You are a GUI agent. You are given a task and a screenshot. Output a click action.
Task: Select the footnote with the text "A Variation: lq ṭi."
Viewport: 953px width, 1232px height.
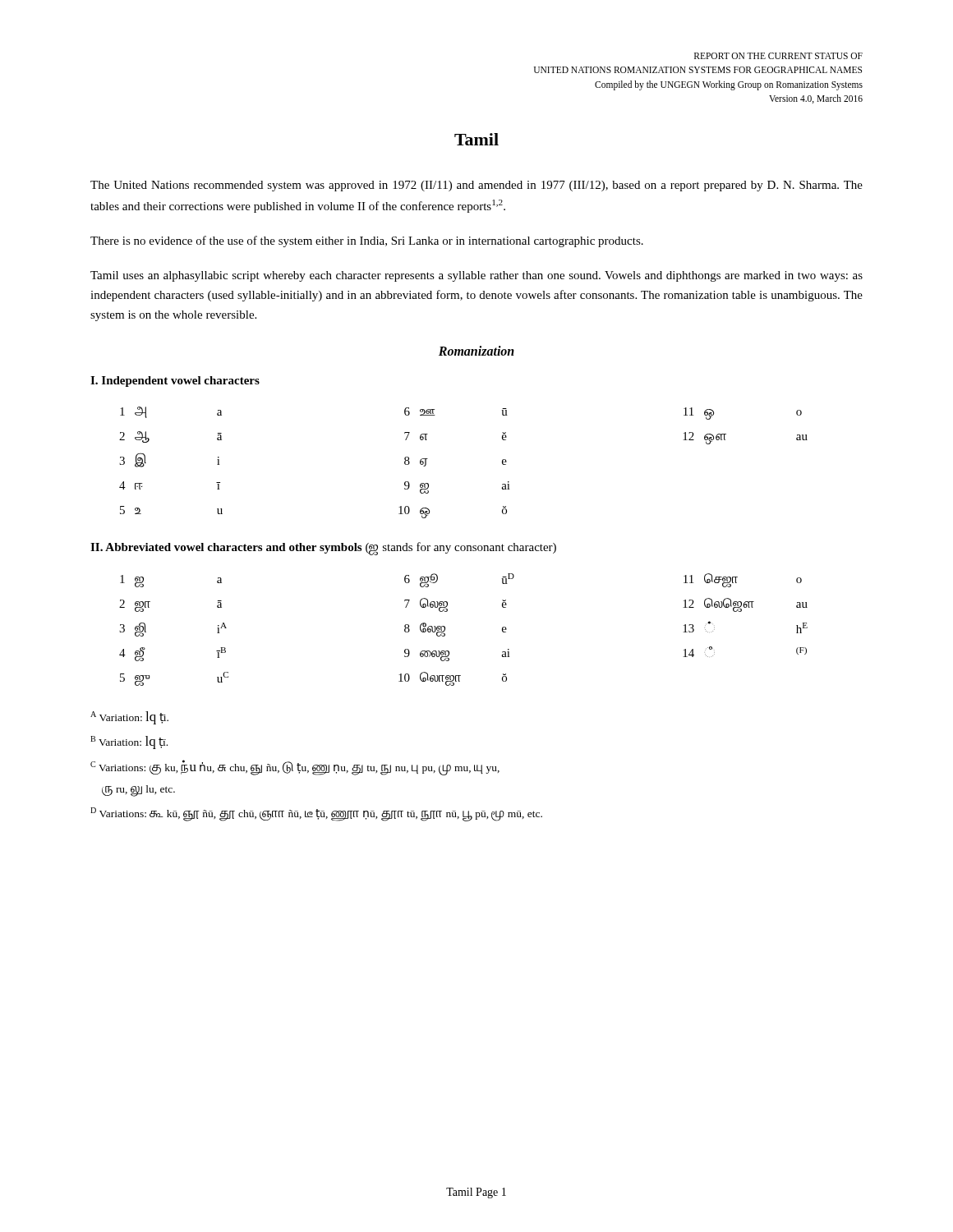pyautogui.click(x=130, y=717)
